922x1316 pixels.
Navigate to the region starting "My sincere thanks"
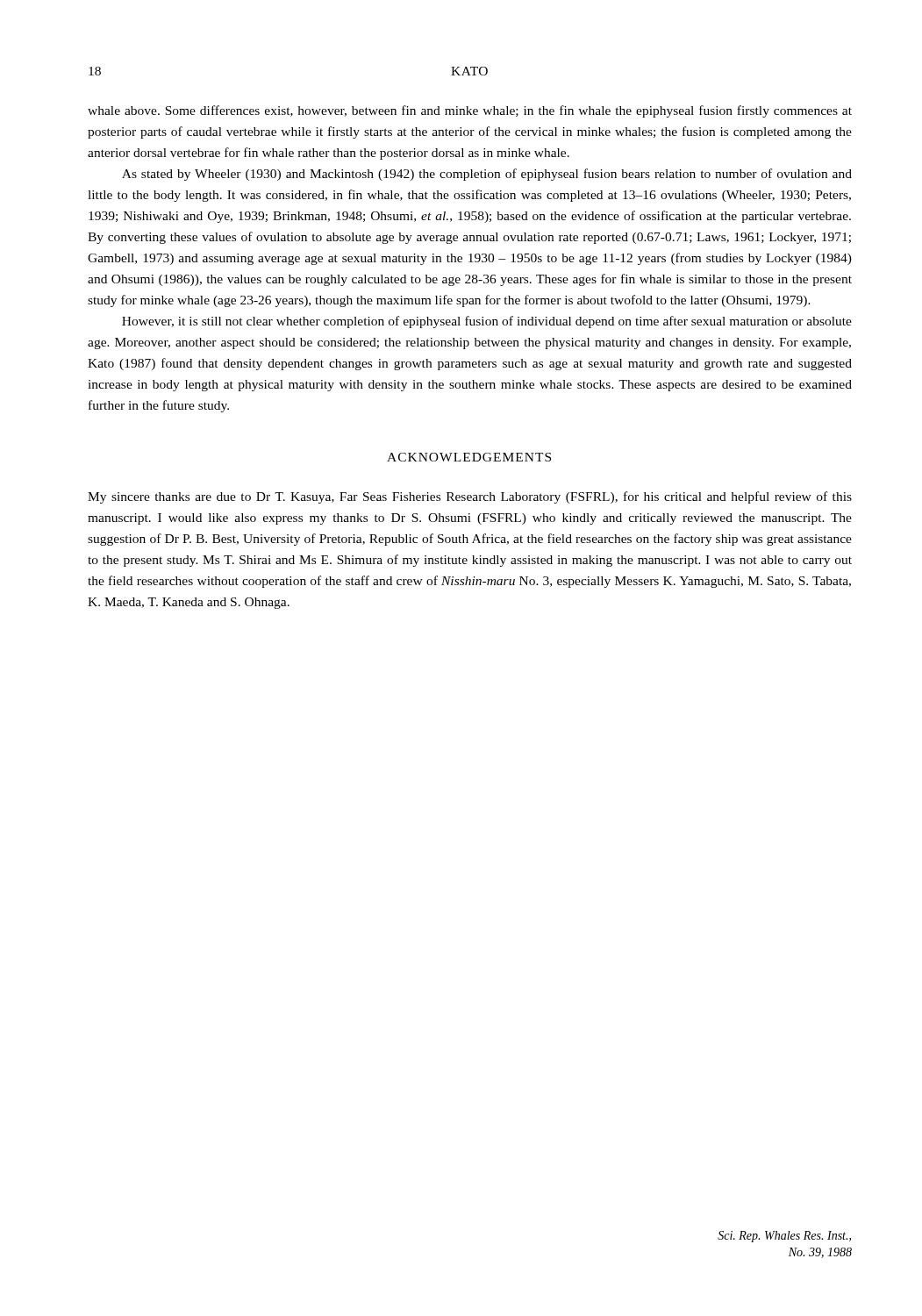point(470,549)
